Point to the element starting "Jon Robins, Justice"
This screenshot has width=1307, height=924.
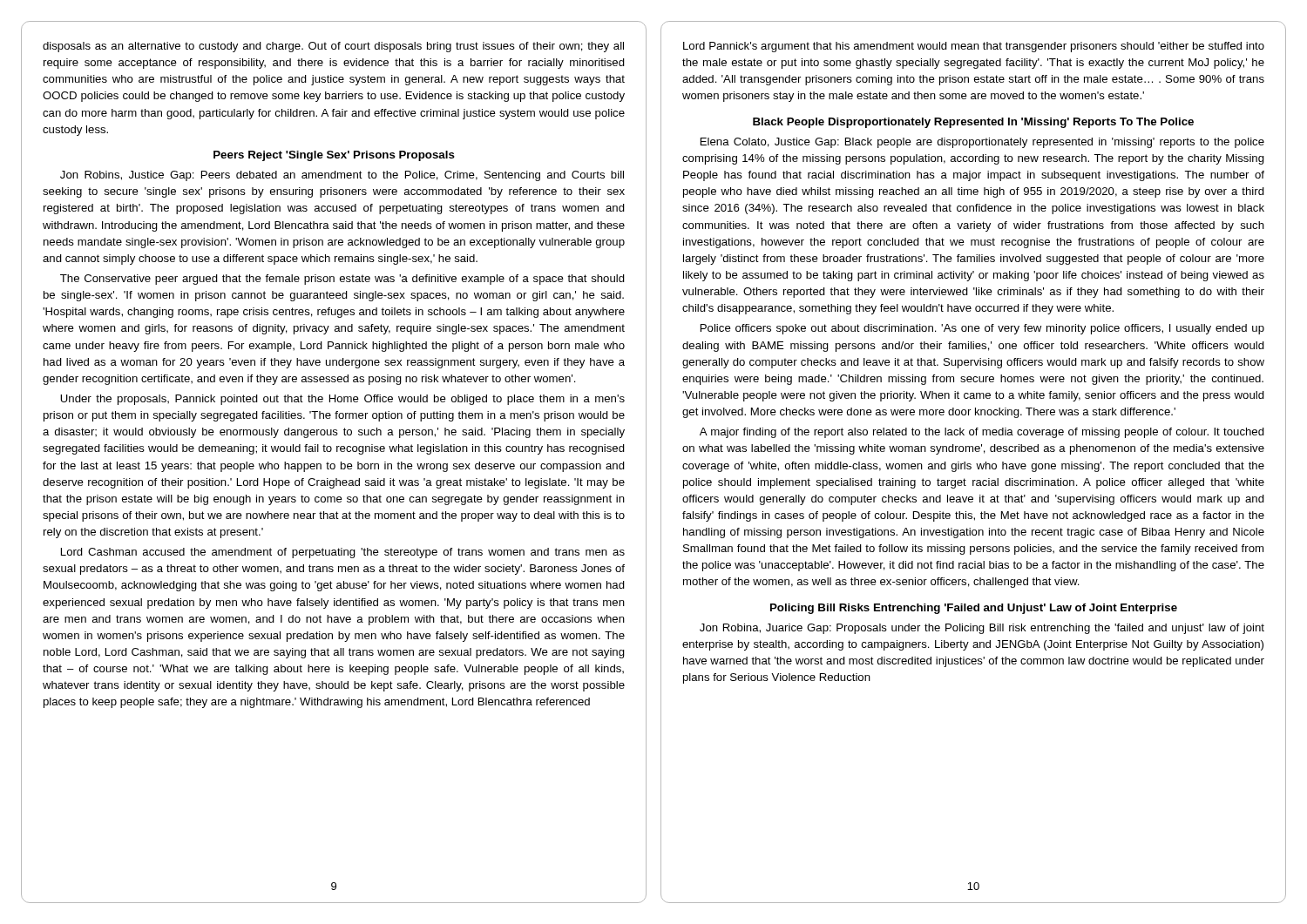pyautogui.click(x=334, y=216)
